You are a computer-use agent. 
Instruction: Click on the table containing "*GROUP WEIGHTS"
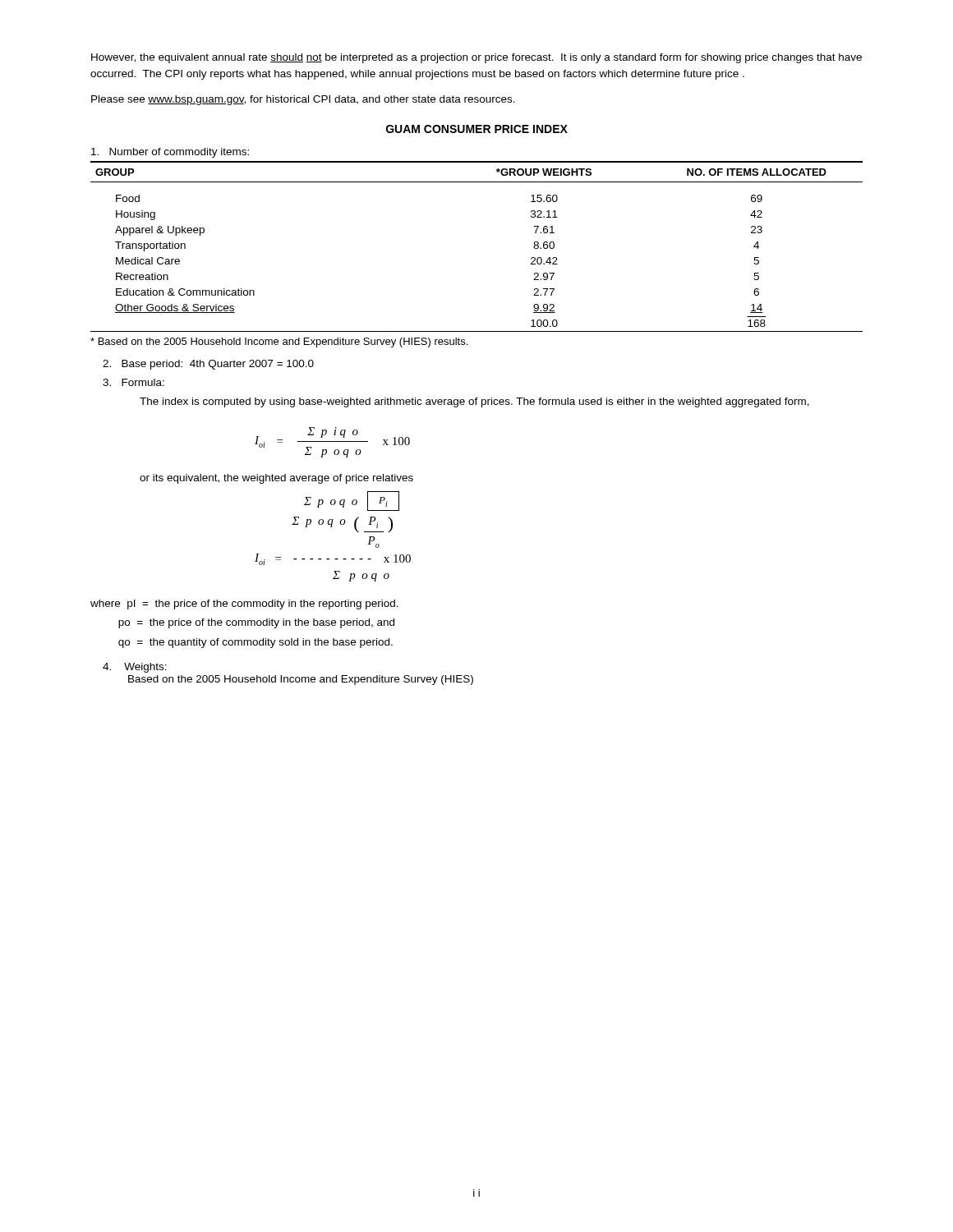tap(476, 246)
